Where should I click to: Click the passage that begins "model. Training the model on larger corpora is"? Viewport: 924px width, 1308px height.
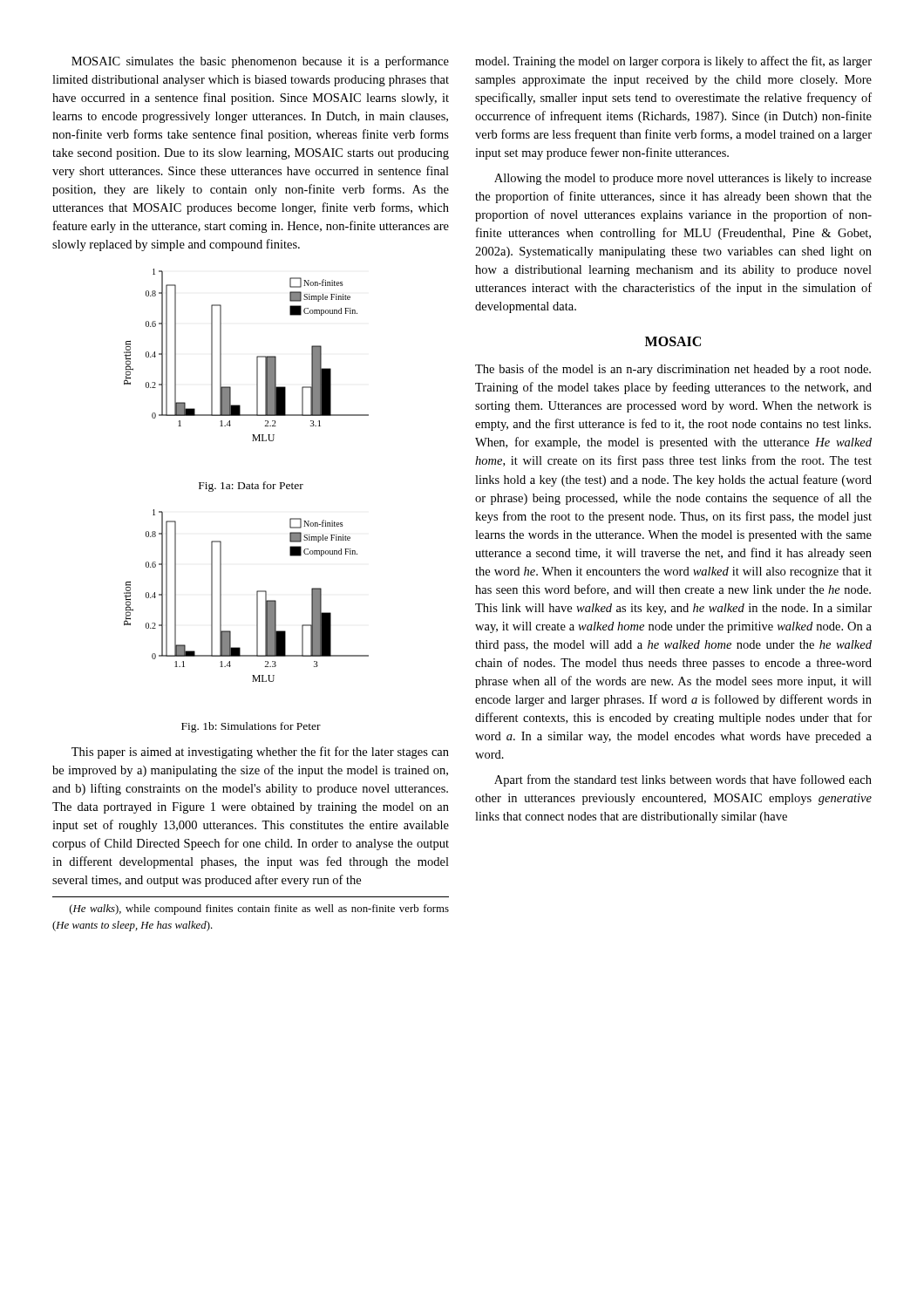(x=673, y=184)
